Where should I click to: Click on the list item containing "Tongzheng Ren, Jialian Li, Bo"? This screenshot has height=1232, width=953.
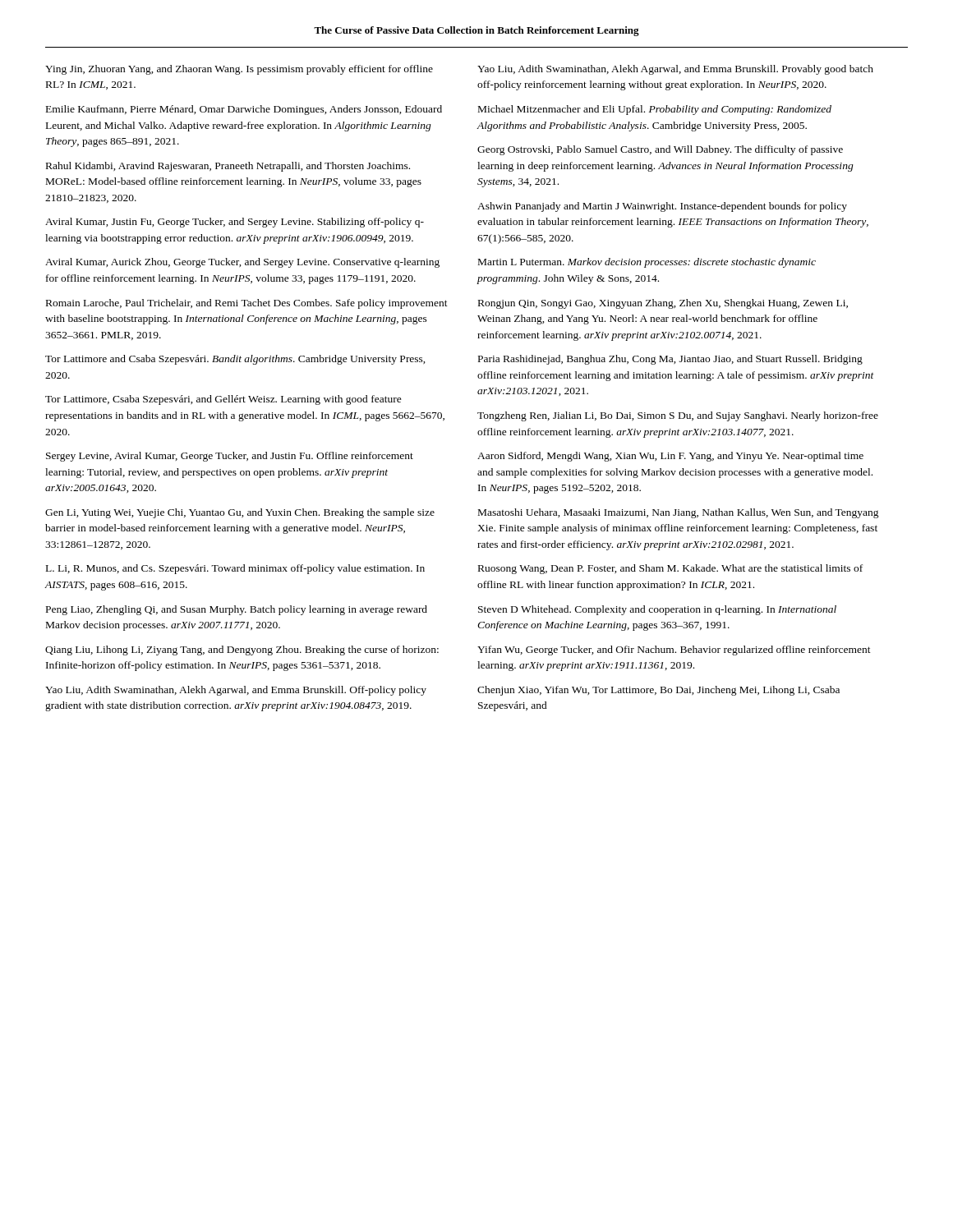[x=679, y=423]
